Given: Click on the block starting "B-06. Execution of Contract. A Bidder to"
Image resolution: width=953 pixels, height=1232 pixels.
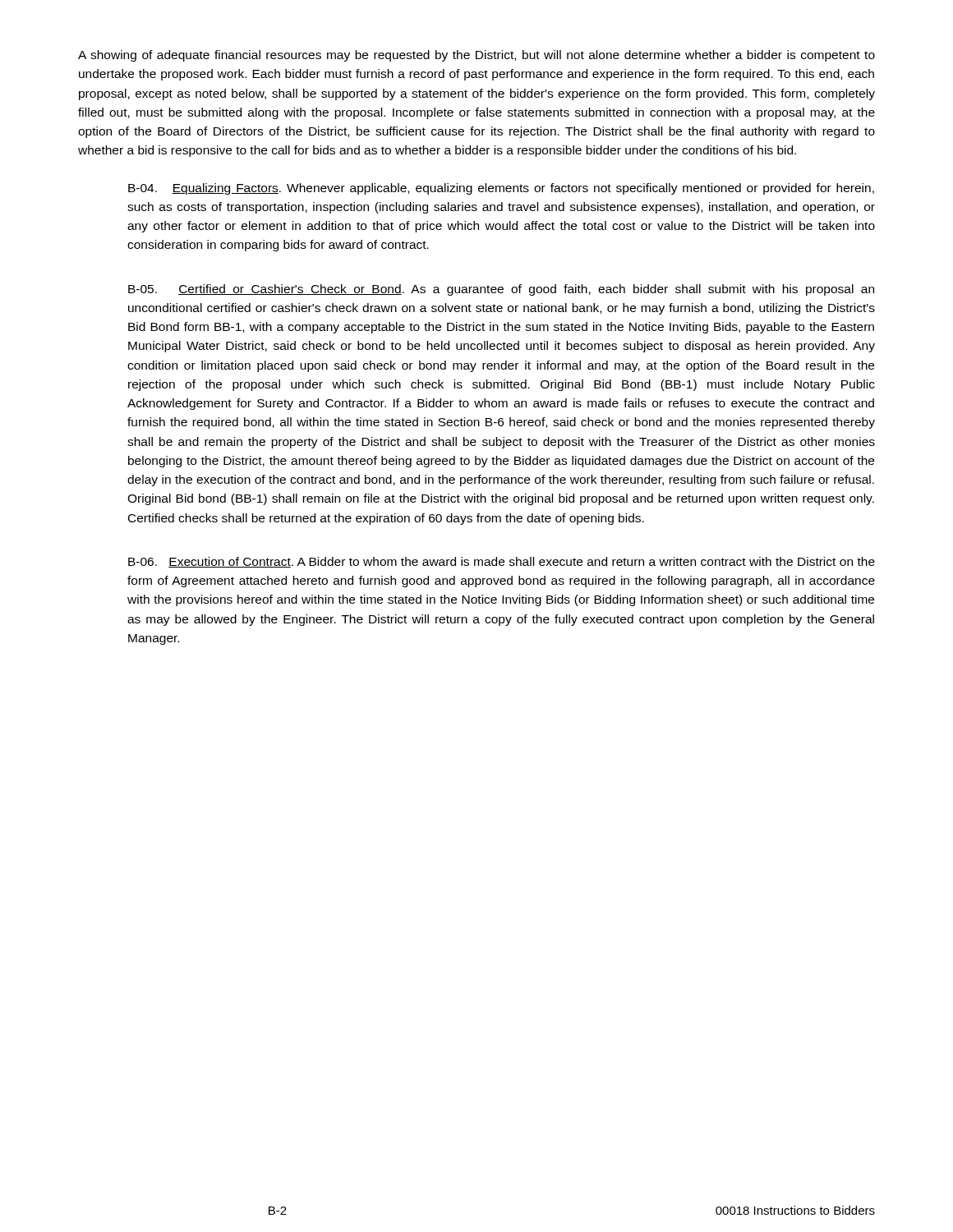Looking at the screenshot, I should (476, 599).
